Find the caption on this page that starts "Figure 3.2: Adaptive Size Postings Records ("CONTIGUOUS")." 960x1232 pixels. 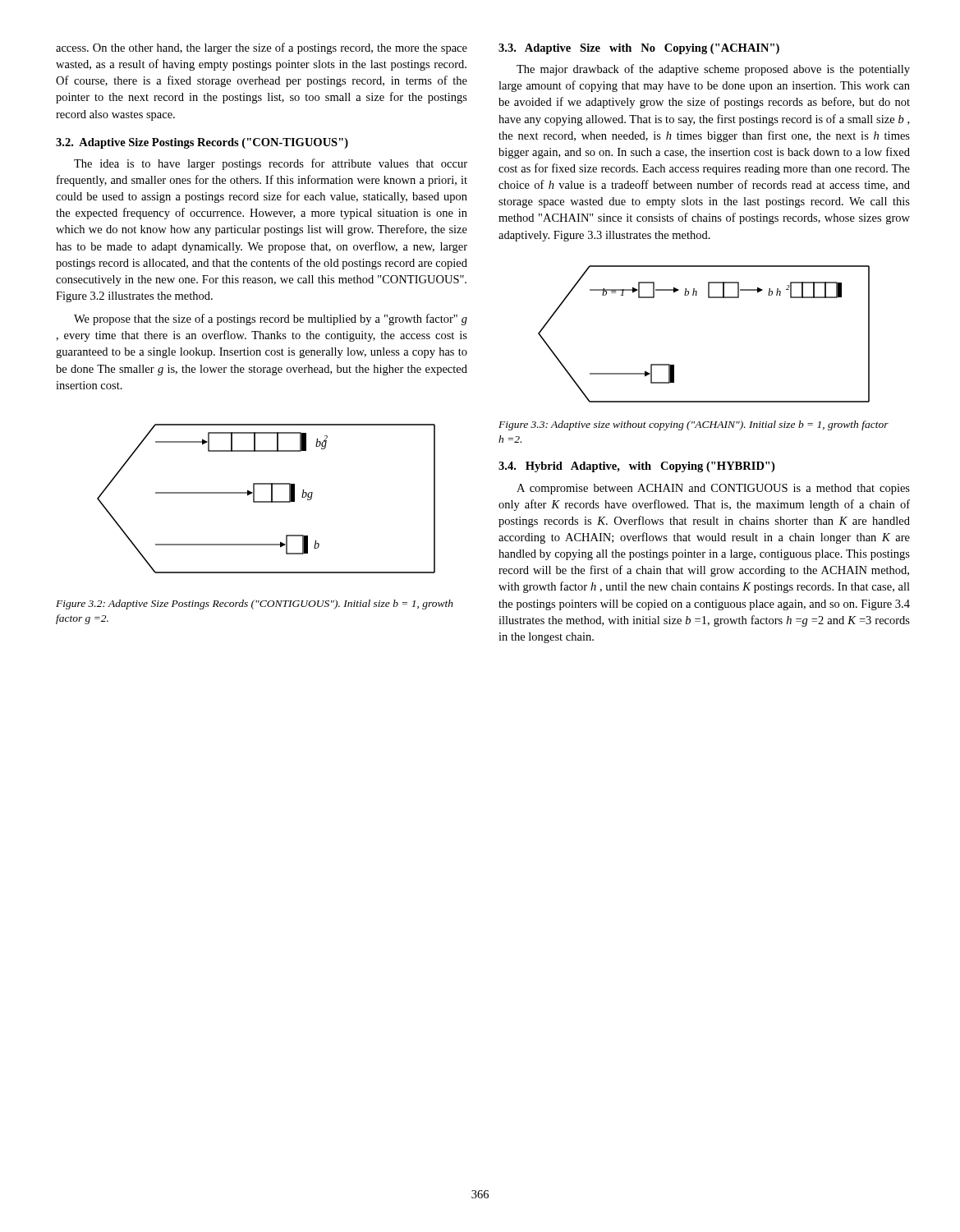(255, 611)
